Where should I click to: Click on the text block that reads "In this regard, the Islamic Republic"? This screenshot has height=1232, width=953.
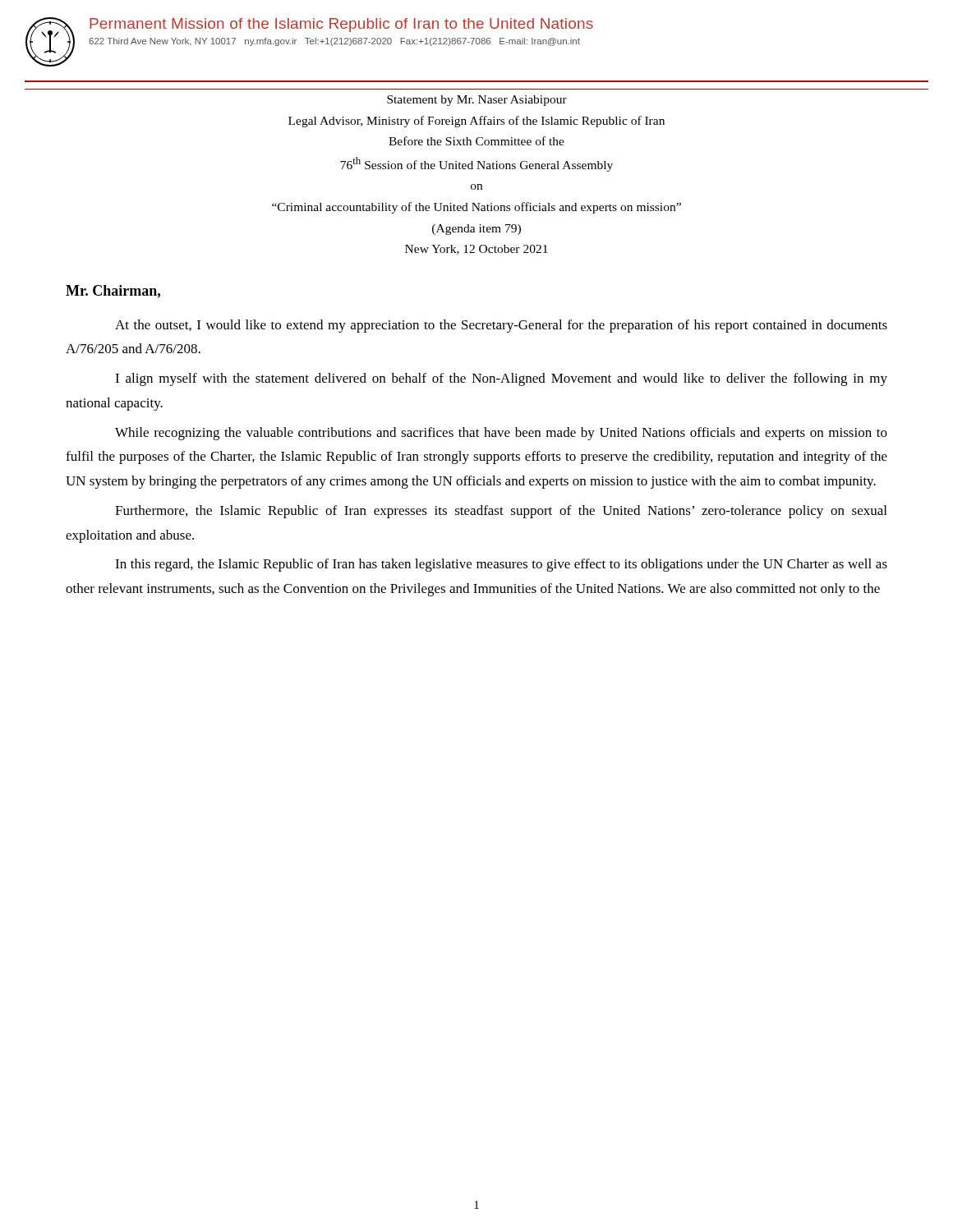click(476, 576)
